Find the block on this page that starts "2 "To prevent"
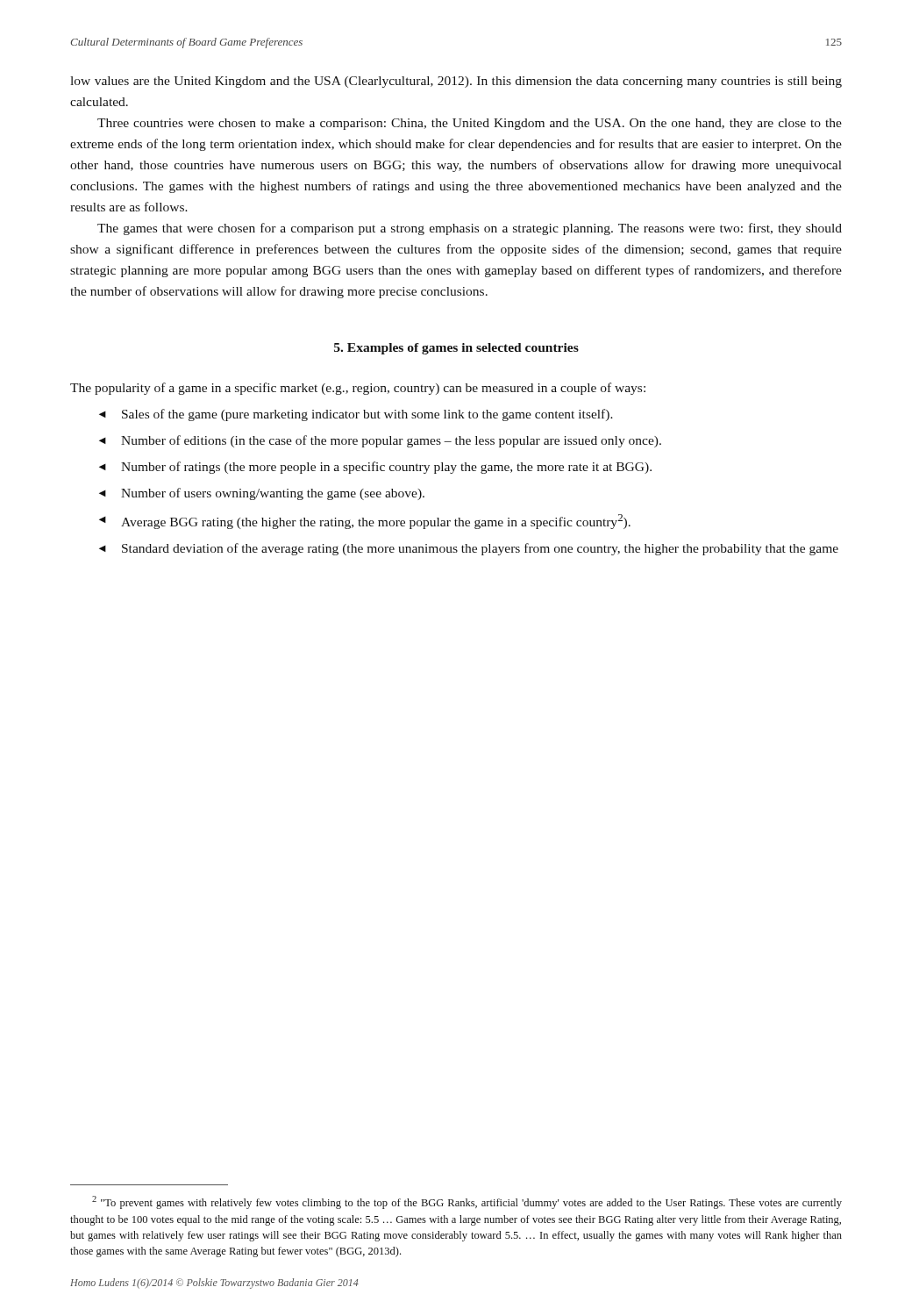 pos(456,1226)
